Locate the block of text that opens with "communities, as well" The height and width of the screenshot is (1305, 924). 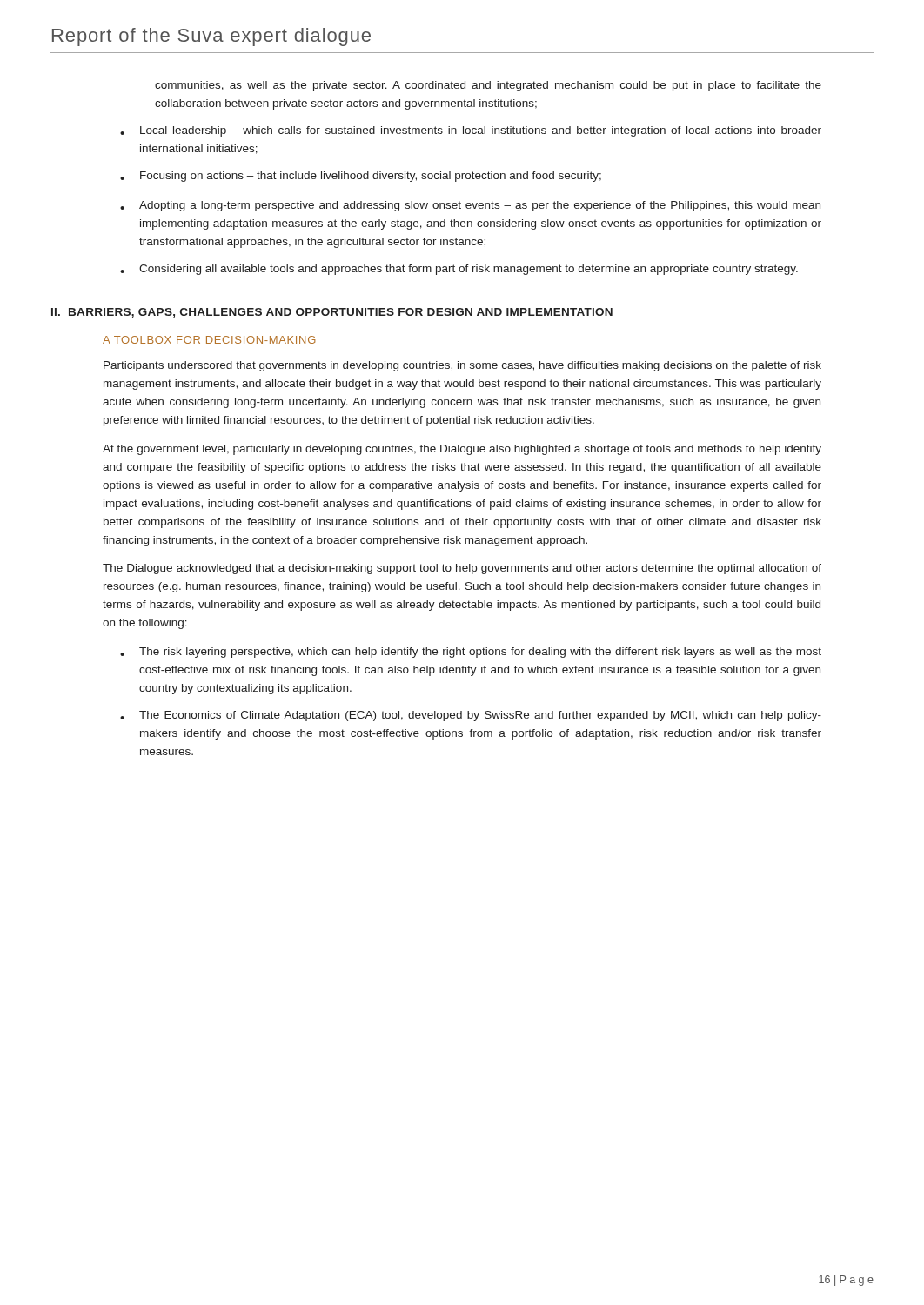[x=488, y=94]
